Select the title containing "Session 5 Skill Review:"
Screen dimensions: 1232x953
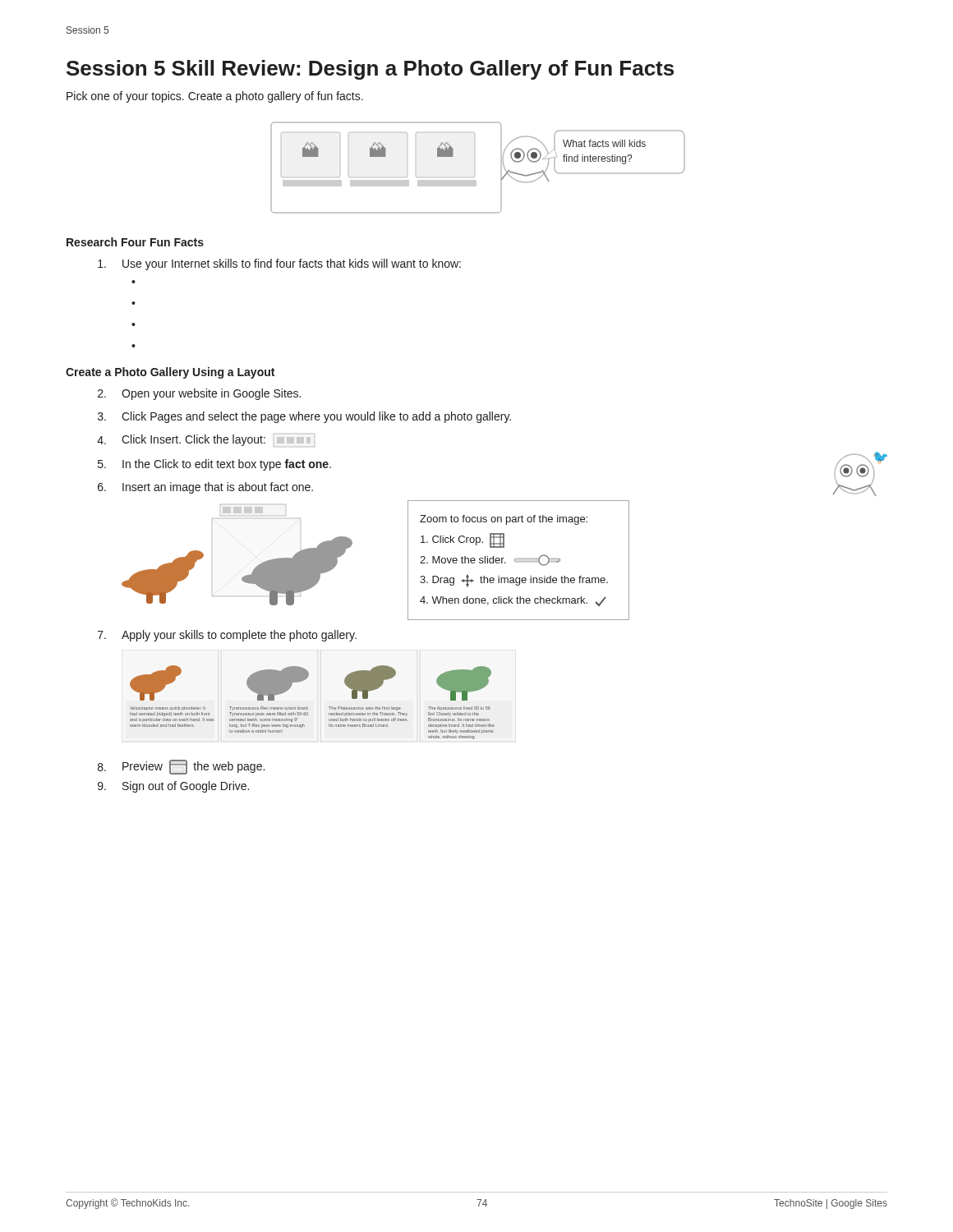point(370,68)
